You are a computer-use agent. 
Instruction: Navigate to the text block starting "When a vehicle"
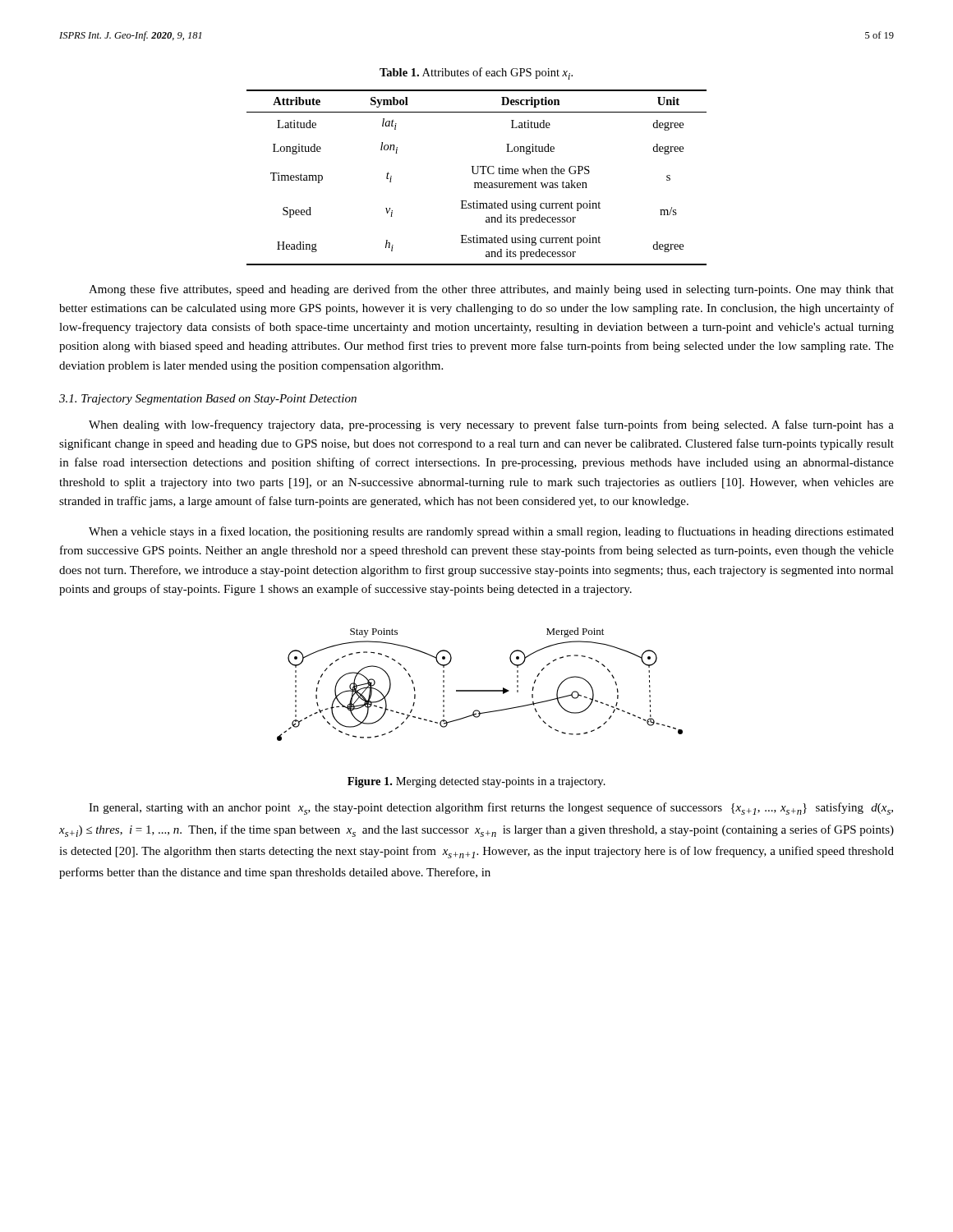tap(476, 560)
